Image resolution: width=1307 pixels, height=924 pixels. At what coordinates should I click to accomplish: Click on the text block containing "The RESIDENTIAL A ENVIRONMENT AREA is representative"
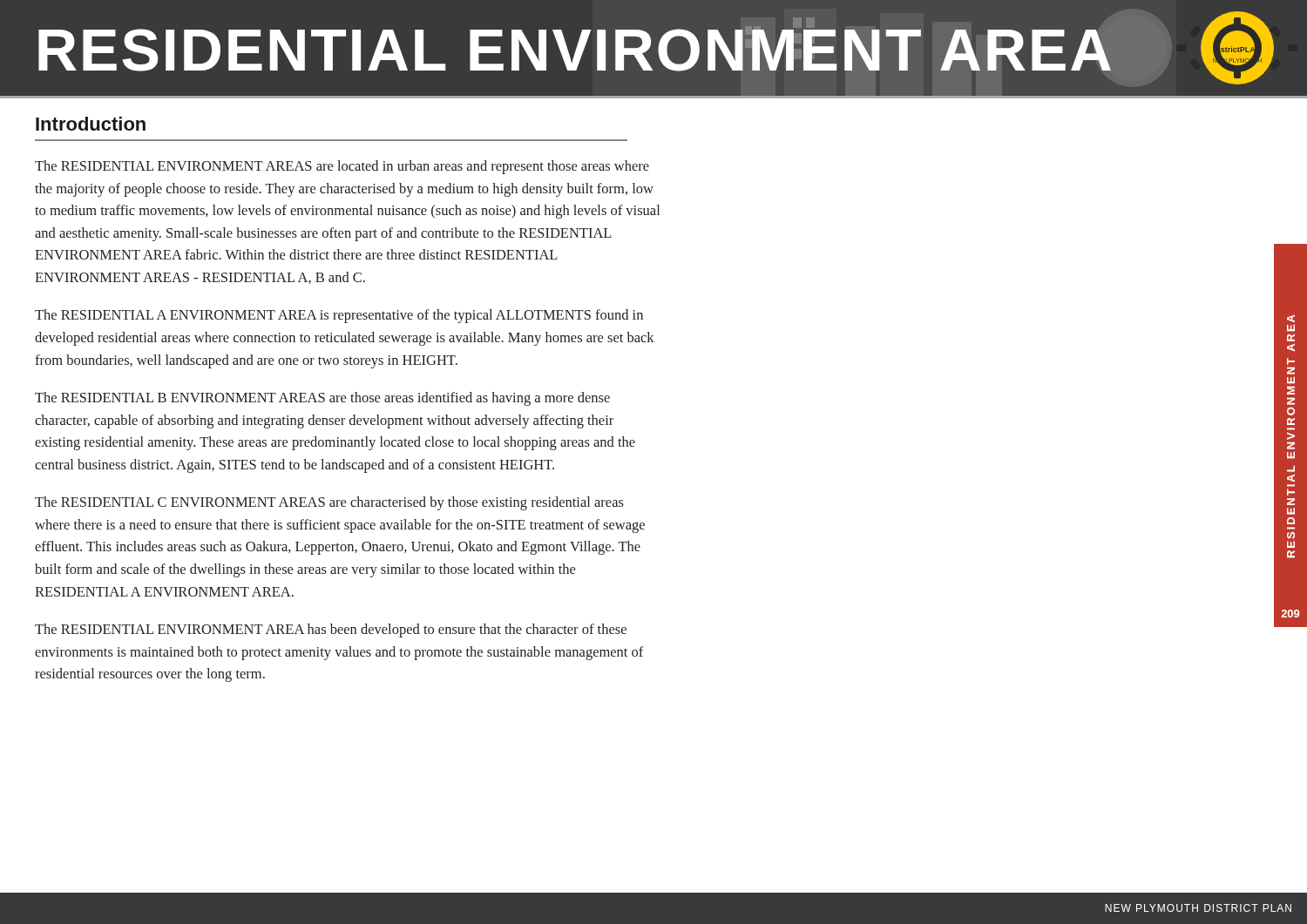coord(344,337)
